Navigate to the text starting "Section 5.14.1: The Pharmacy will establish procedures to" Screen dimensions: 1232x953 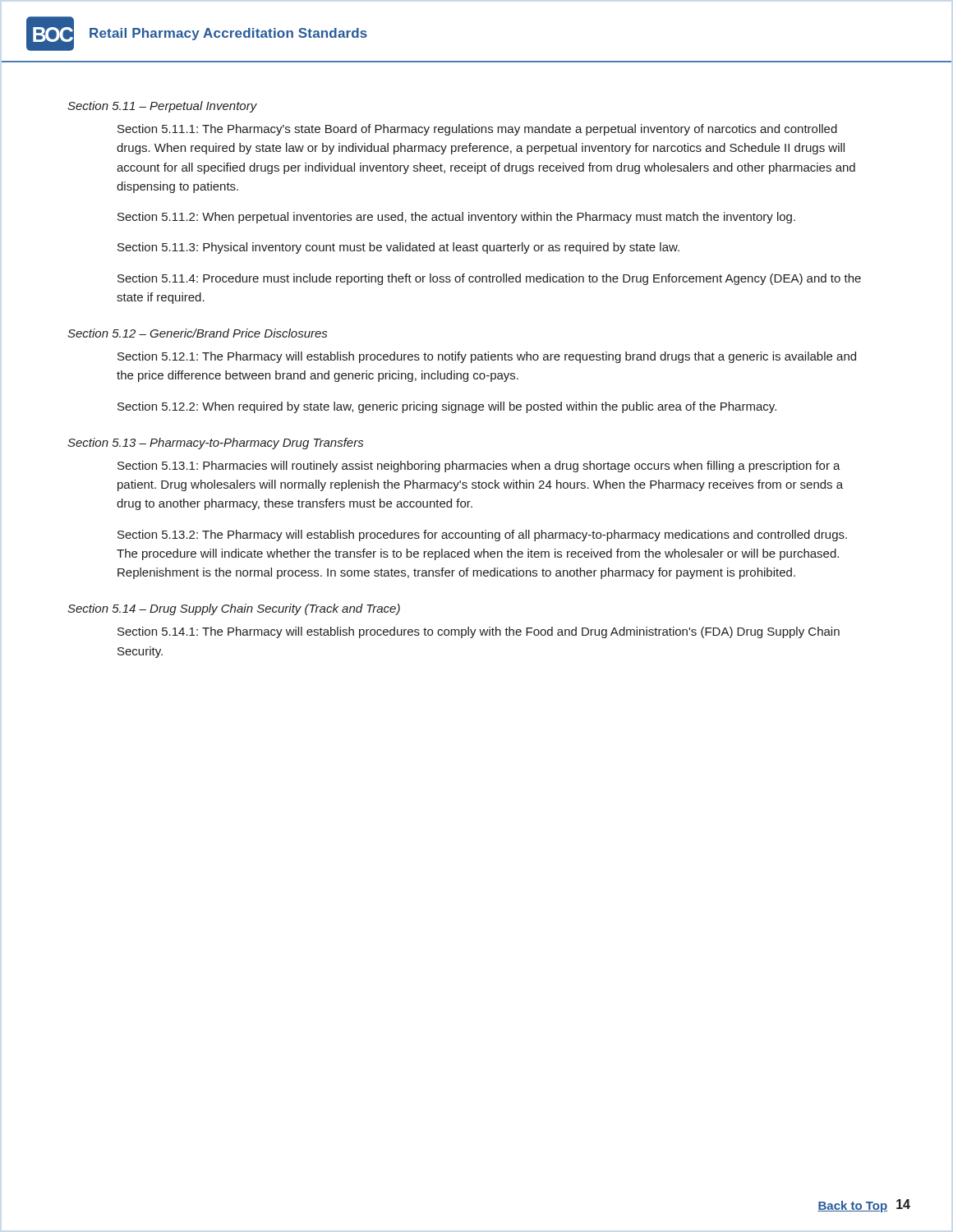tap(478, 641)
